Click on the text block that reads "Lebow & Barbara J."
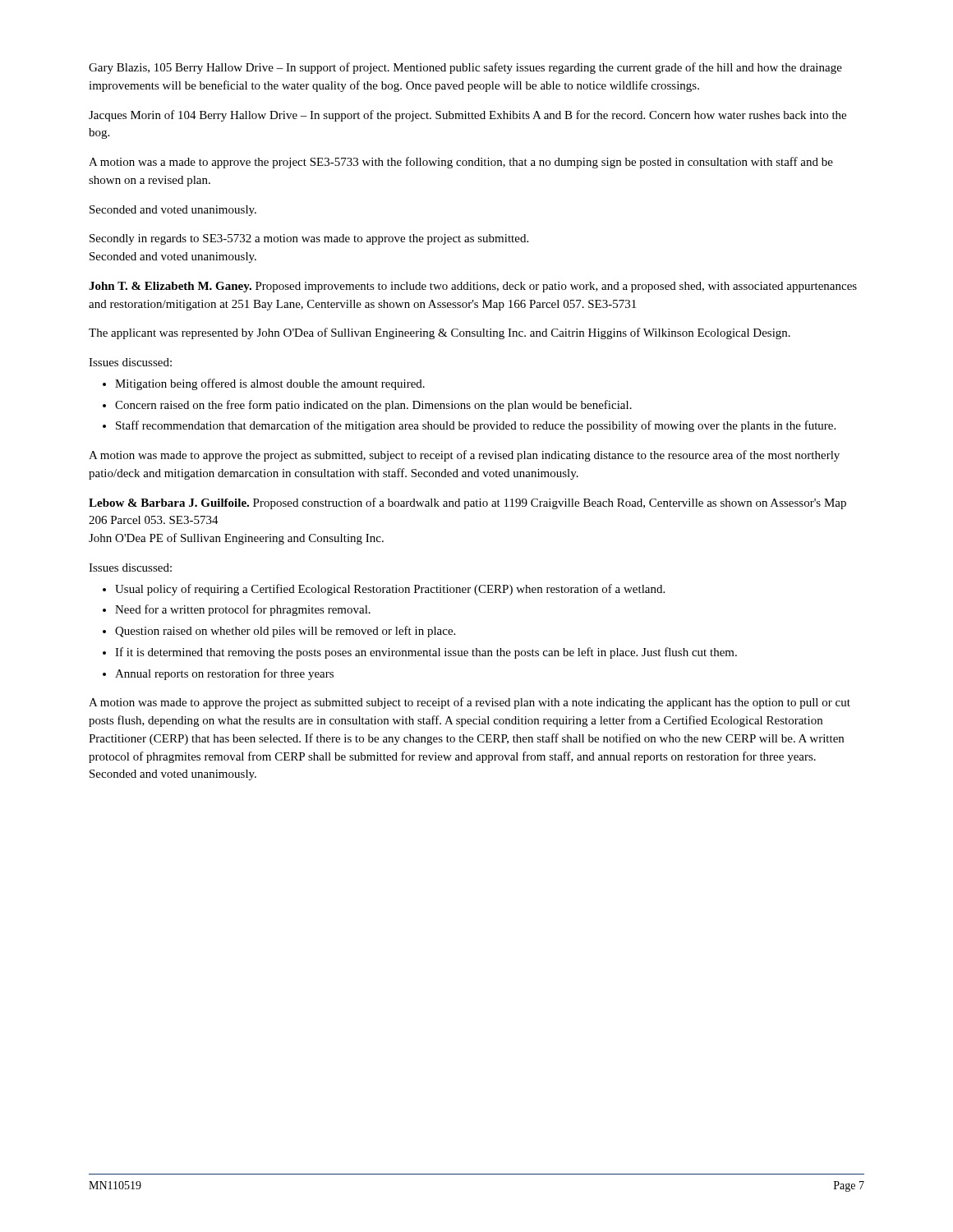953x1232 pixels. tap(468, 520)
